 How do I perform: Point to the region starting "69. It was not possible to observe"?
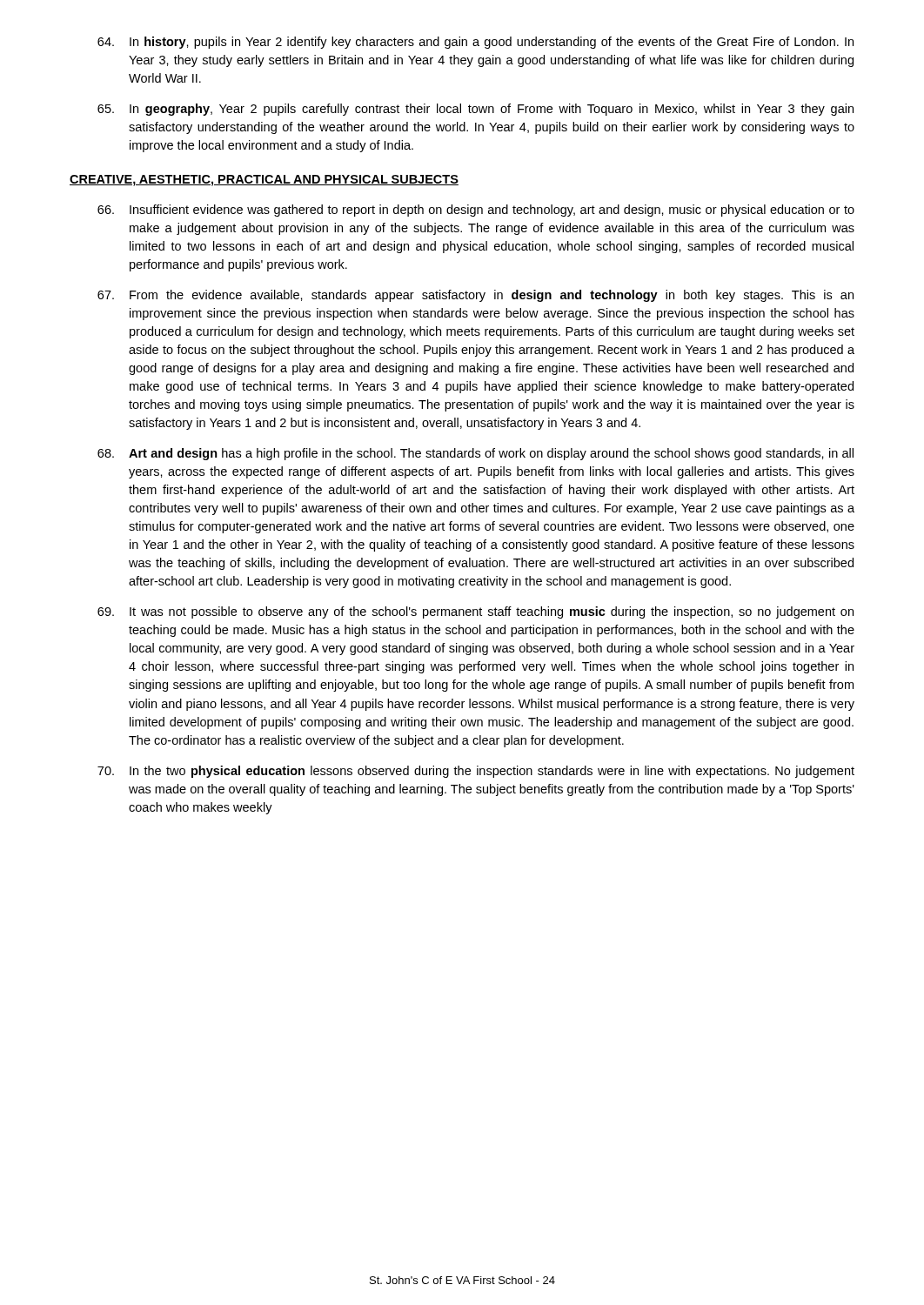click(462, 676)
